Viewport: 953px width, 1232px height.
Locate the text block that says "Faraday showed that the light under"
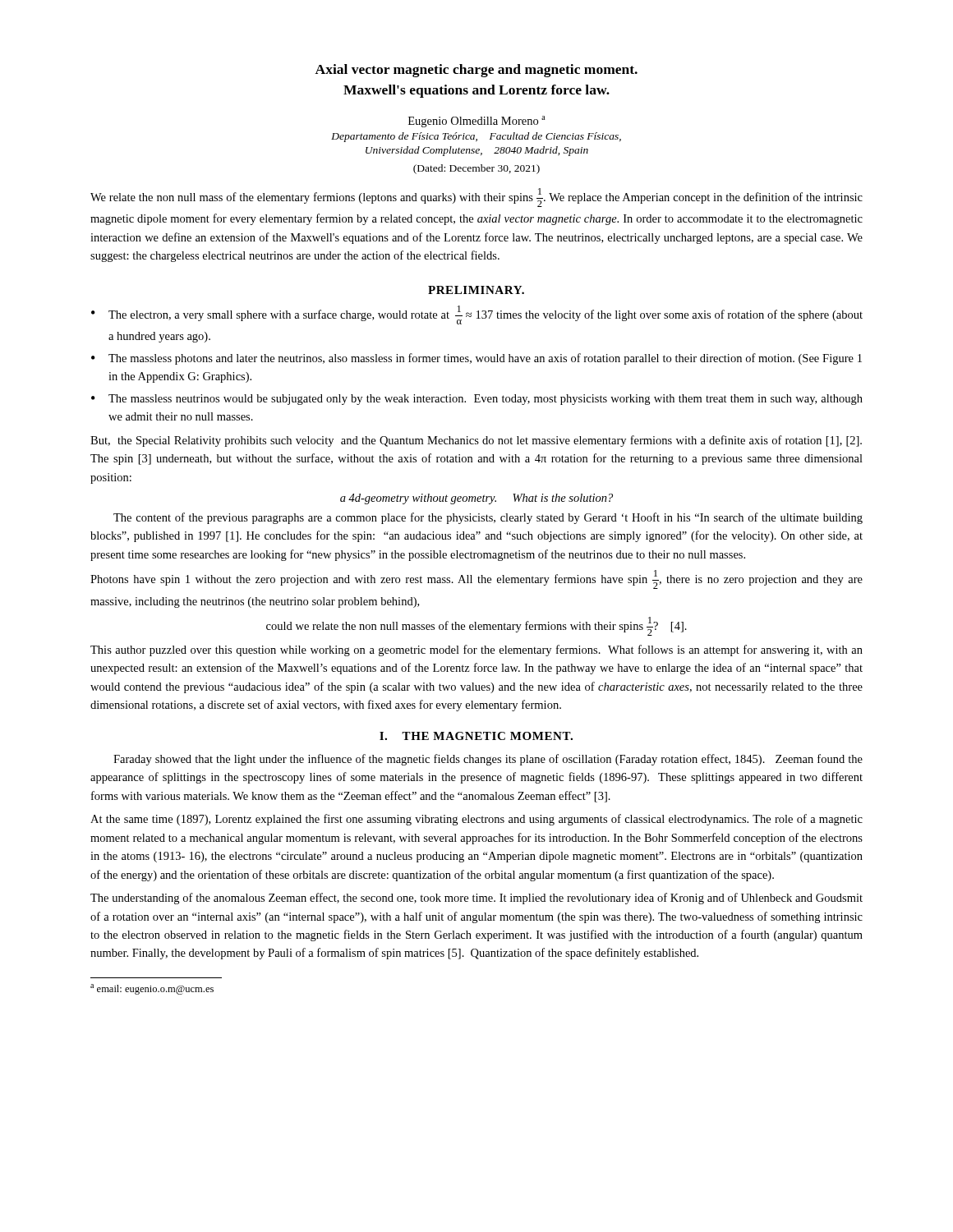476,777
